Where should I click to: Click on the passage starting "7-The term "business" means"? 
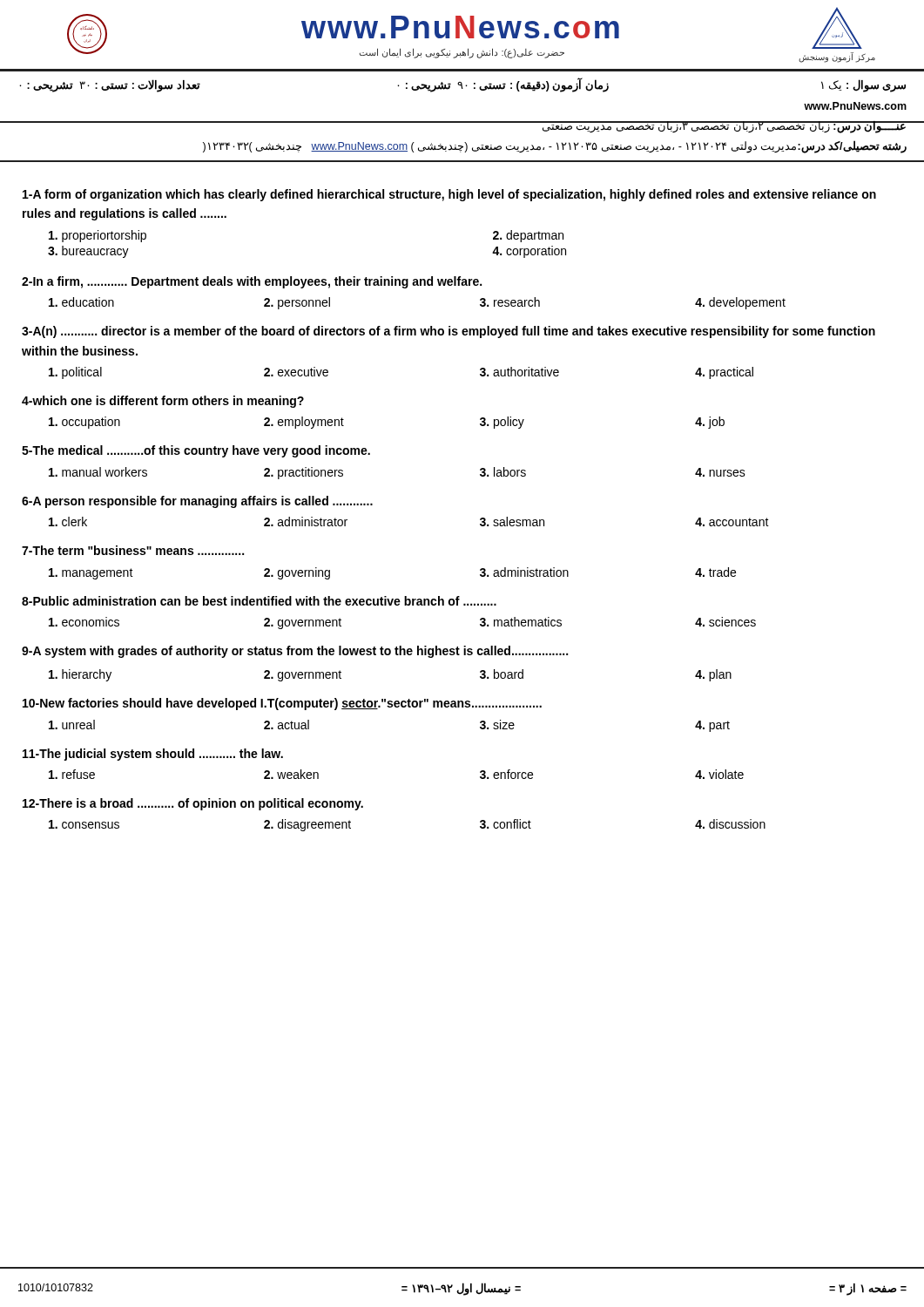coord(133,550)
